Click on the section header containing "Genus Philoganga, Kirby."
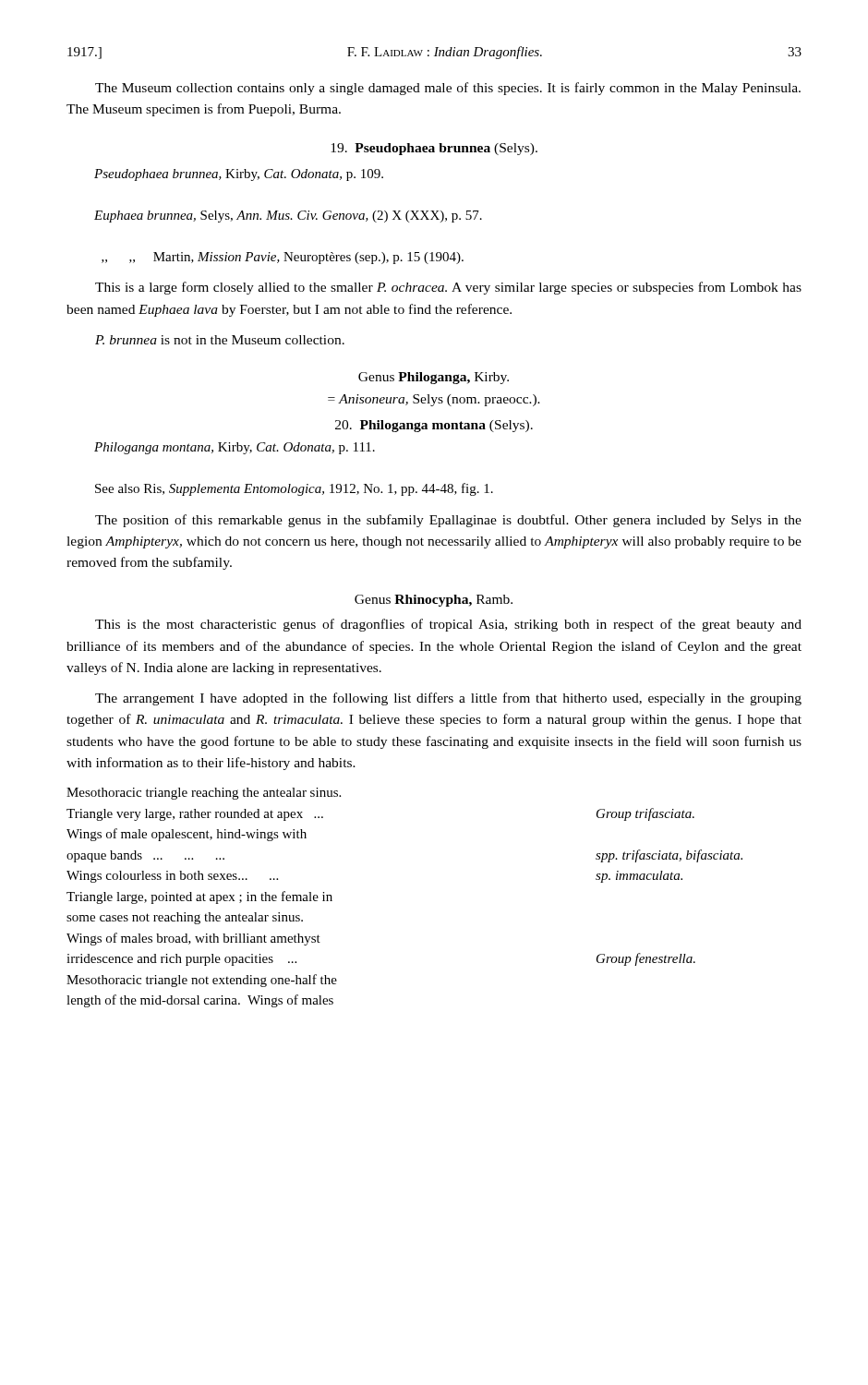 click(x=434, y=376)
